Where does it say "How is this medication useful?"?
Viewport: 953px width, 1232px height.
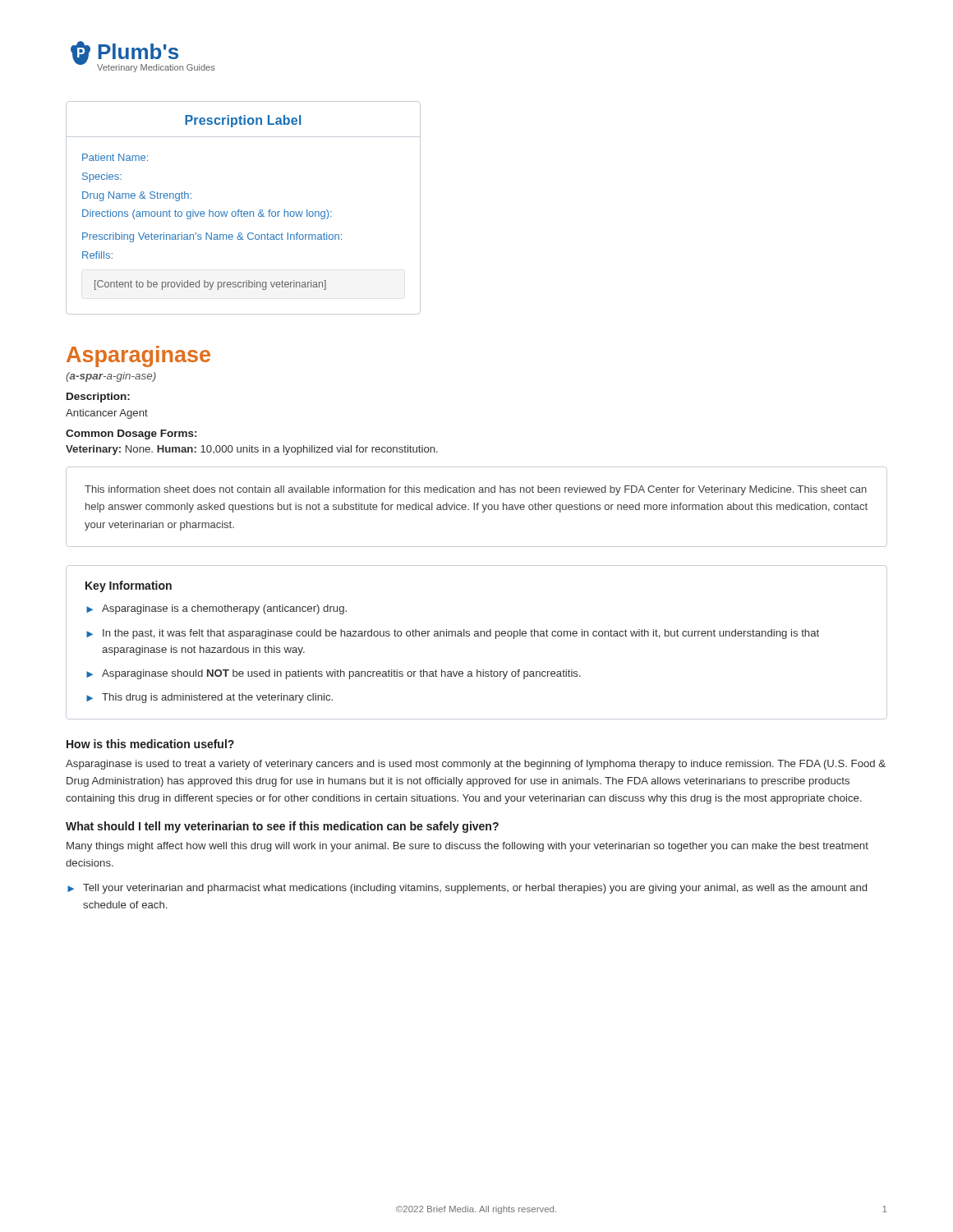150,744
